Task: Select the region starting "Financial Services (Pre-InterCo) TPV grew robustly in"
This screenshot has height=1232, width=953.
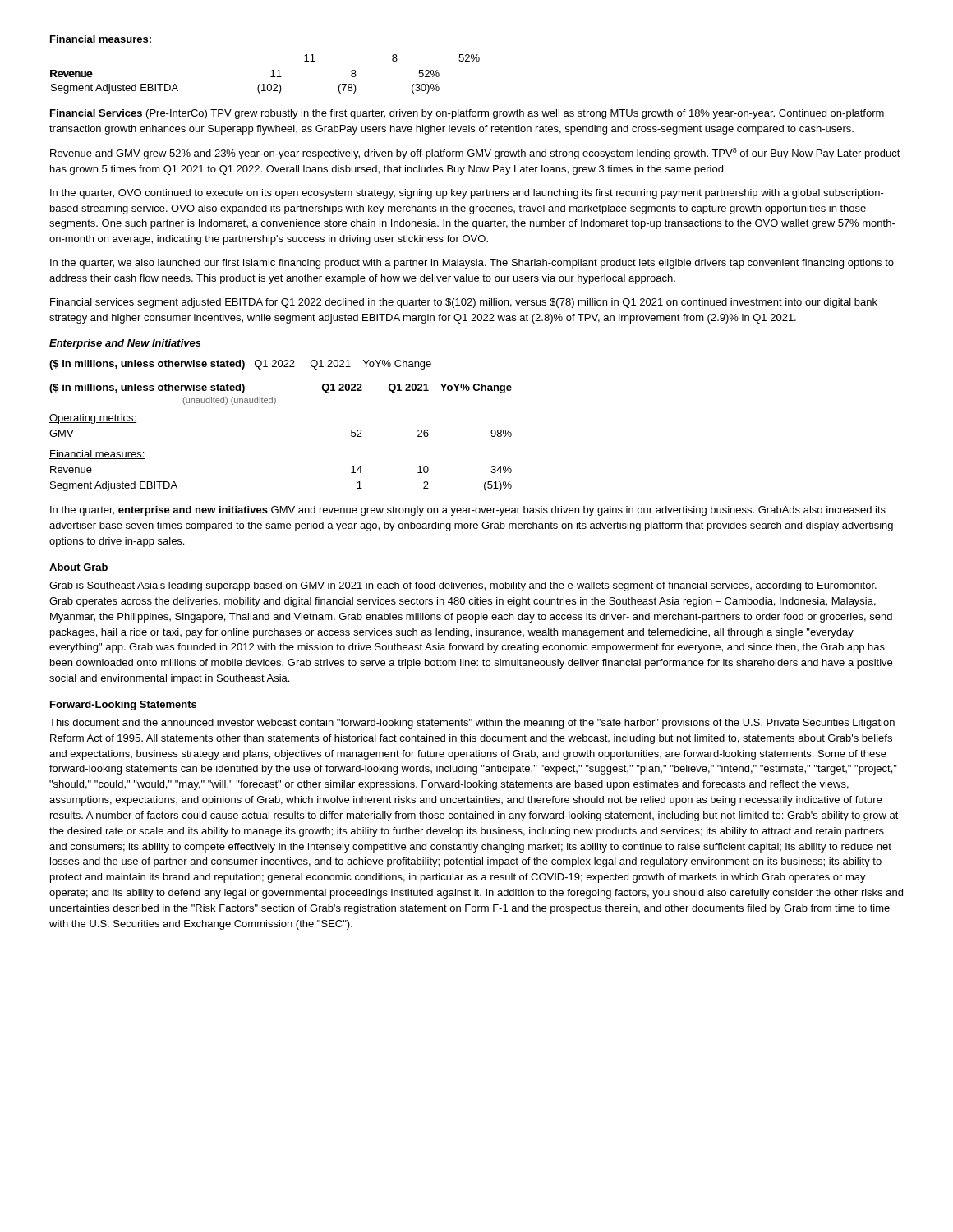Action: [467, 121]
